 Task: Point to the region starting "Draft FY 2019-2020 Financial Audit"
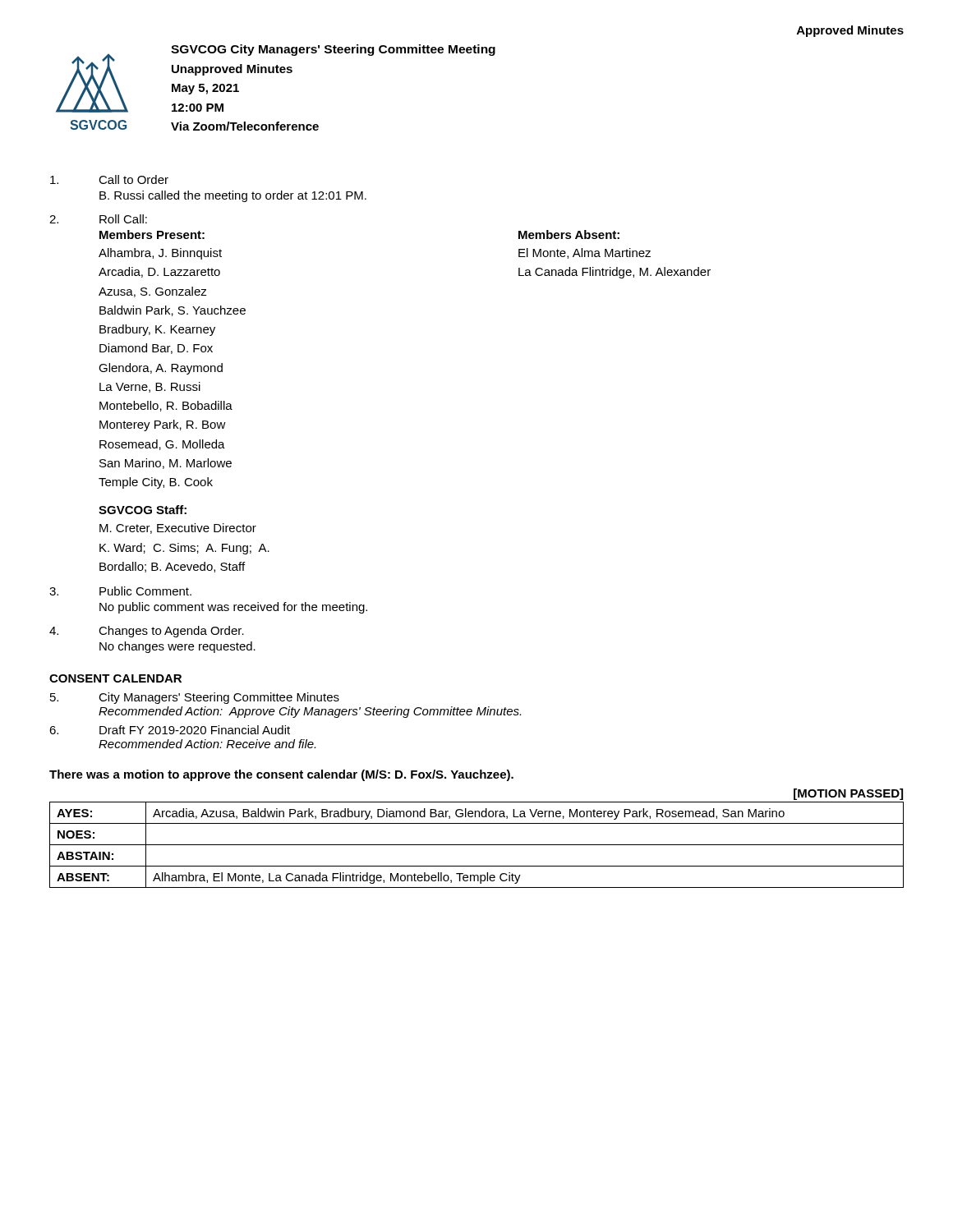coord(195,730)
